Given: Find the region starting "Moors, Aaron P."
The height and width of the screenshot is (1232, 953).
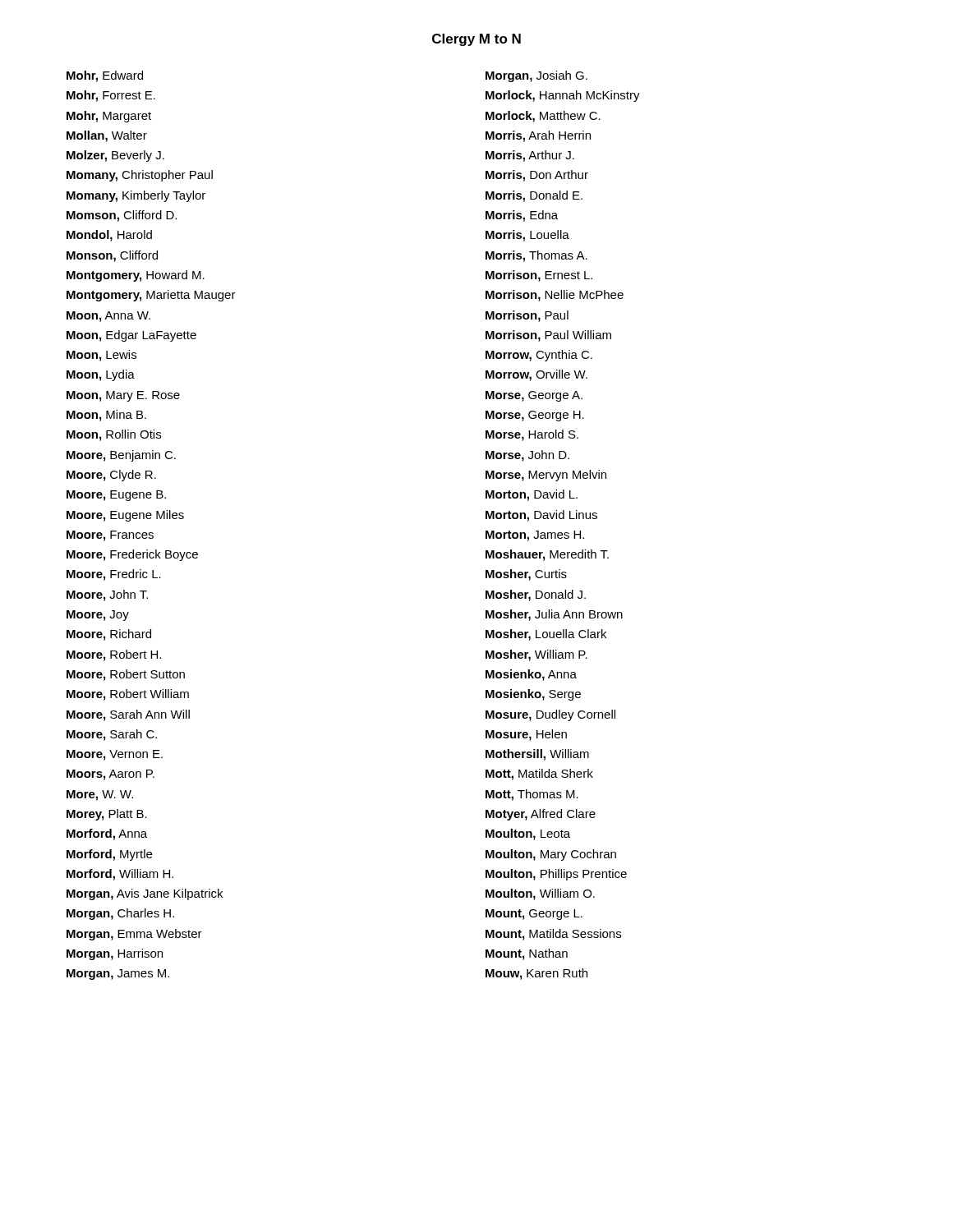Looking at the screenshot, I should tap(111, 774).
